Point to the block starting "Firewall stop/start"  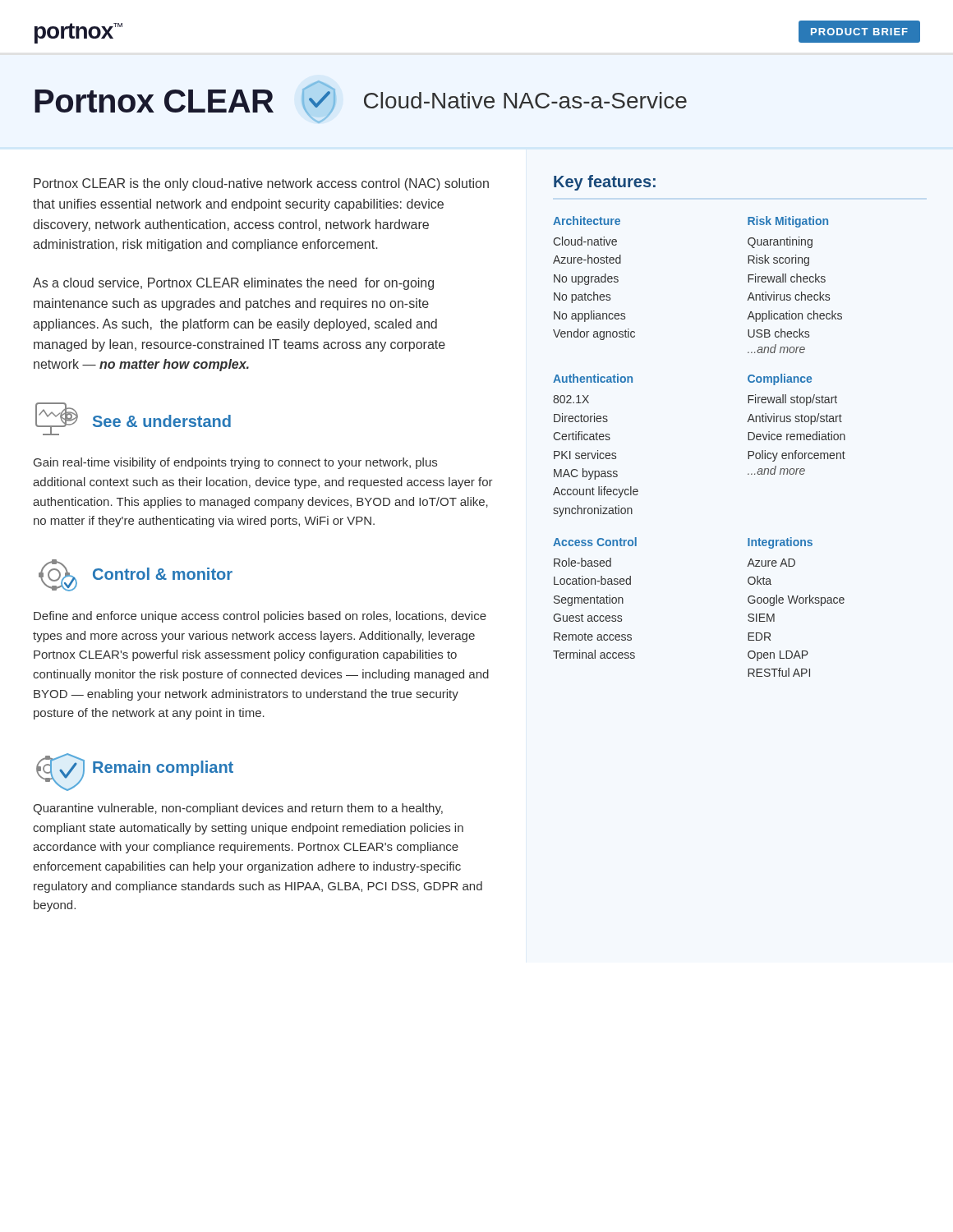pyautogui.click(x=792, y=399)
